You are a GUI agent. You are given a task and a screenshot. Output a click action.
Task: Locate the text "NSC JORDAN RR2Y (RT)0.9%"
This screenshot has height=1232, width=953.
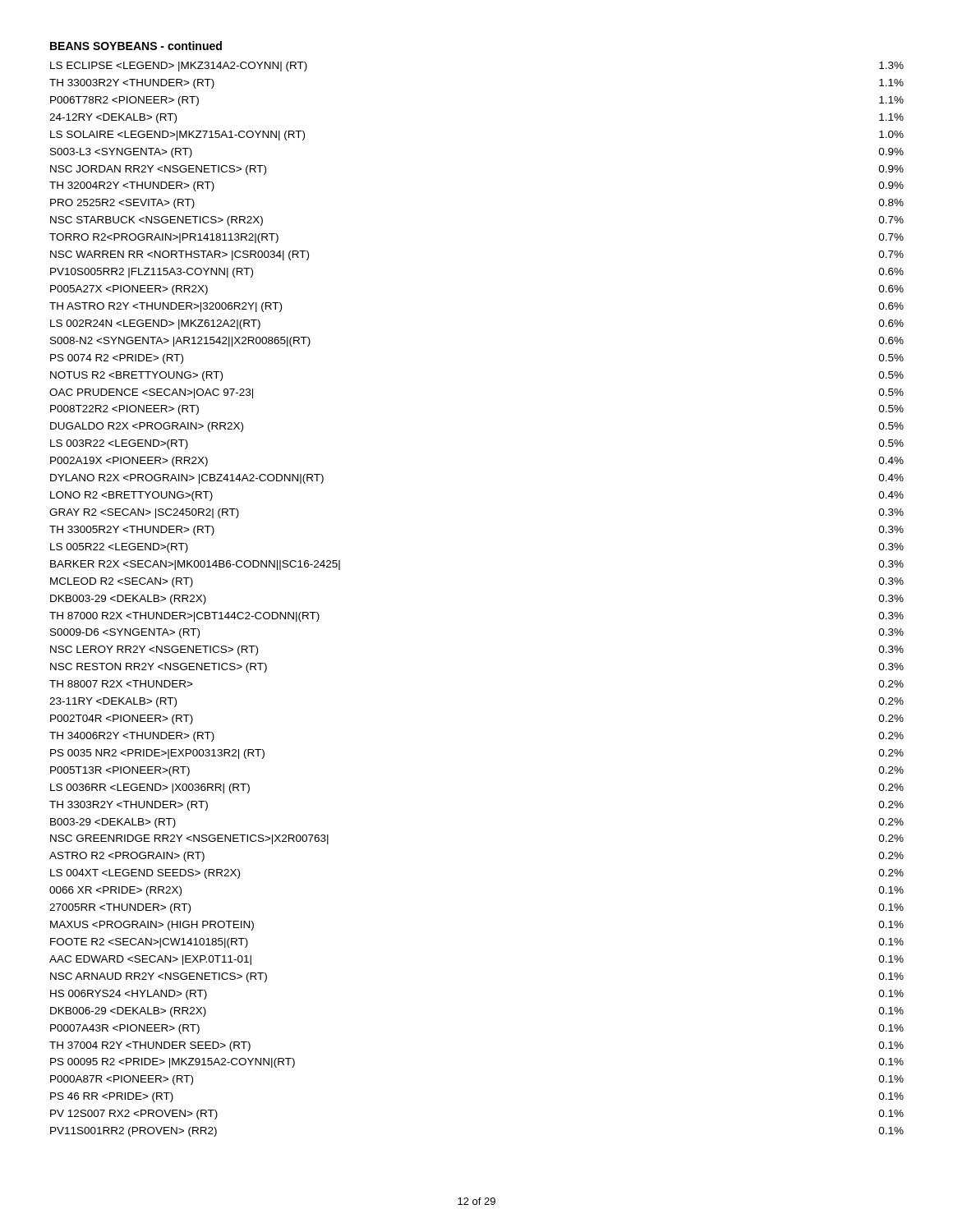pyautogui.click(x=160, y=170)
